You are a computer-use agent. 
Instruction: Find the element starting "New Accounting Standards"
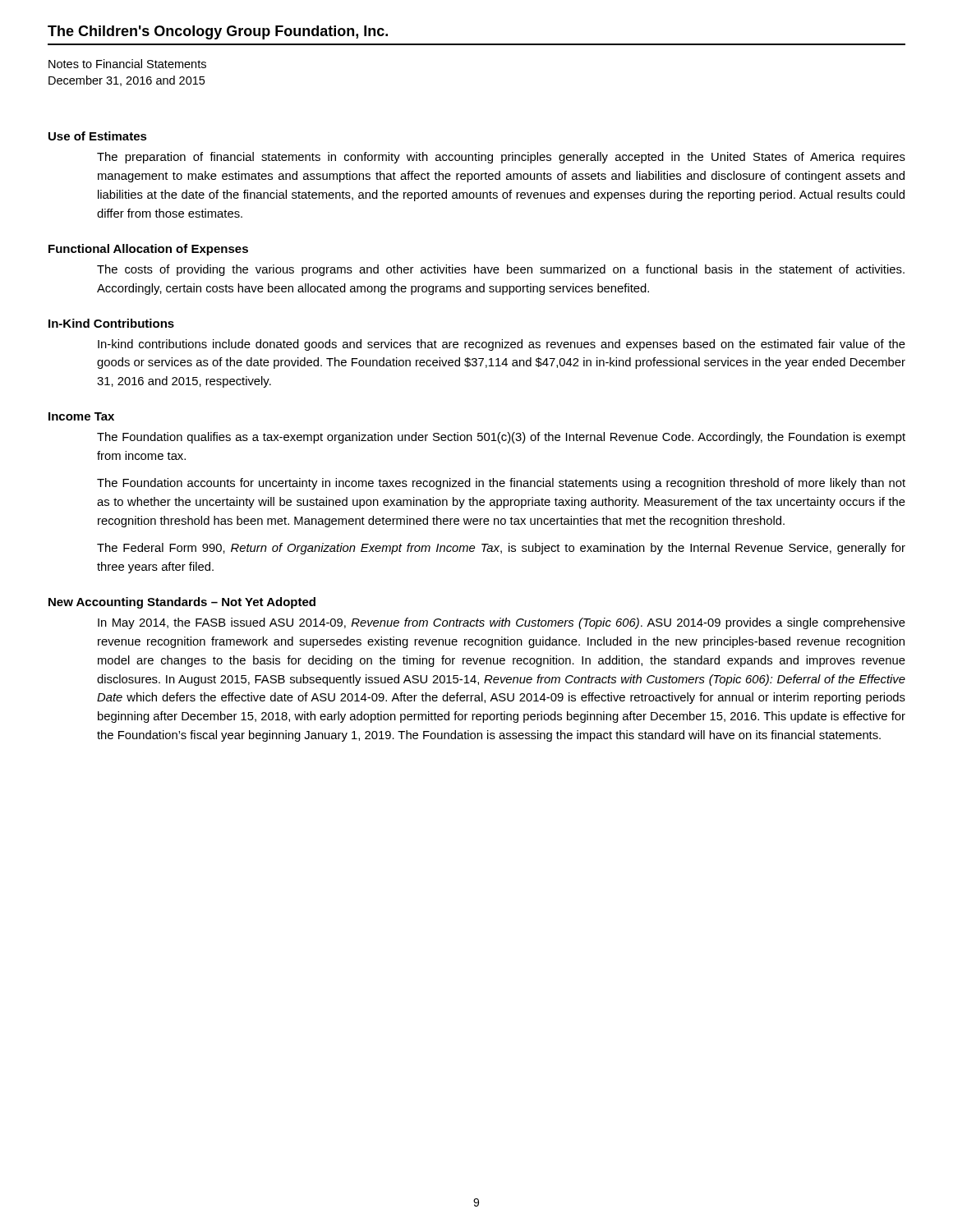pos(182,601)
